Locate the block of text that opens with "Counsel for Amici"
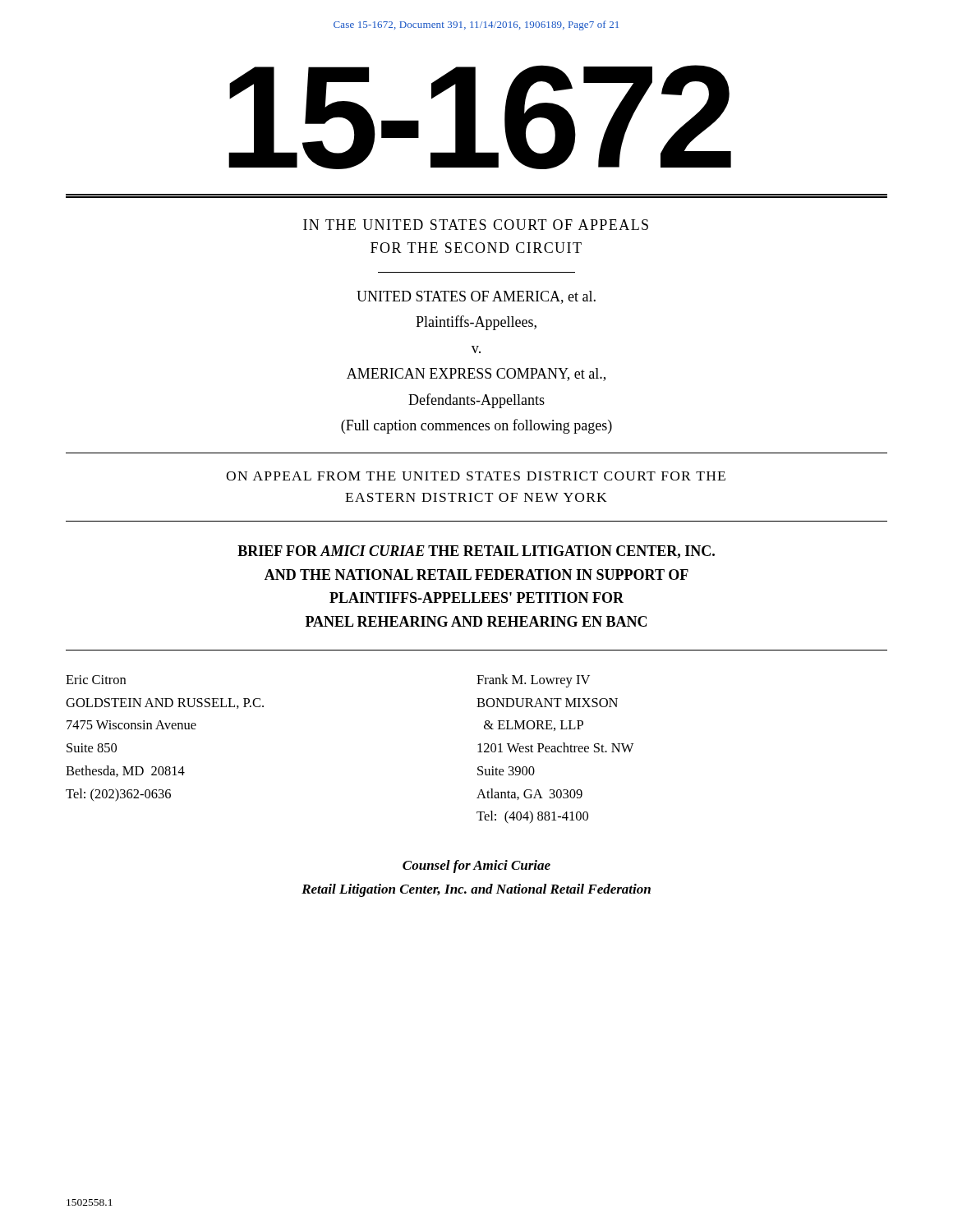The width and height of the screenshot is (953, 1232). click(476, 877)
